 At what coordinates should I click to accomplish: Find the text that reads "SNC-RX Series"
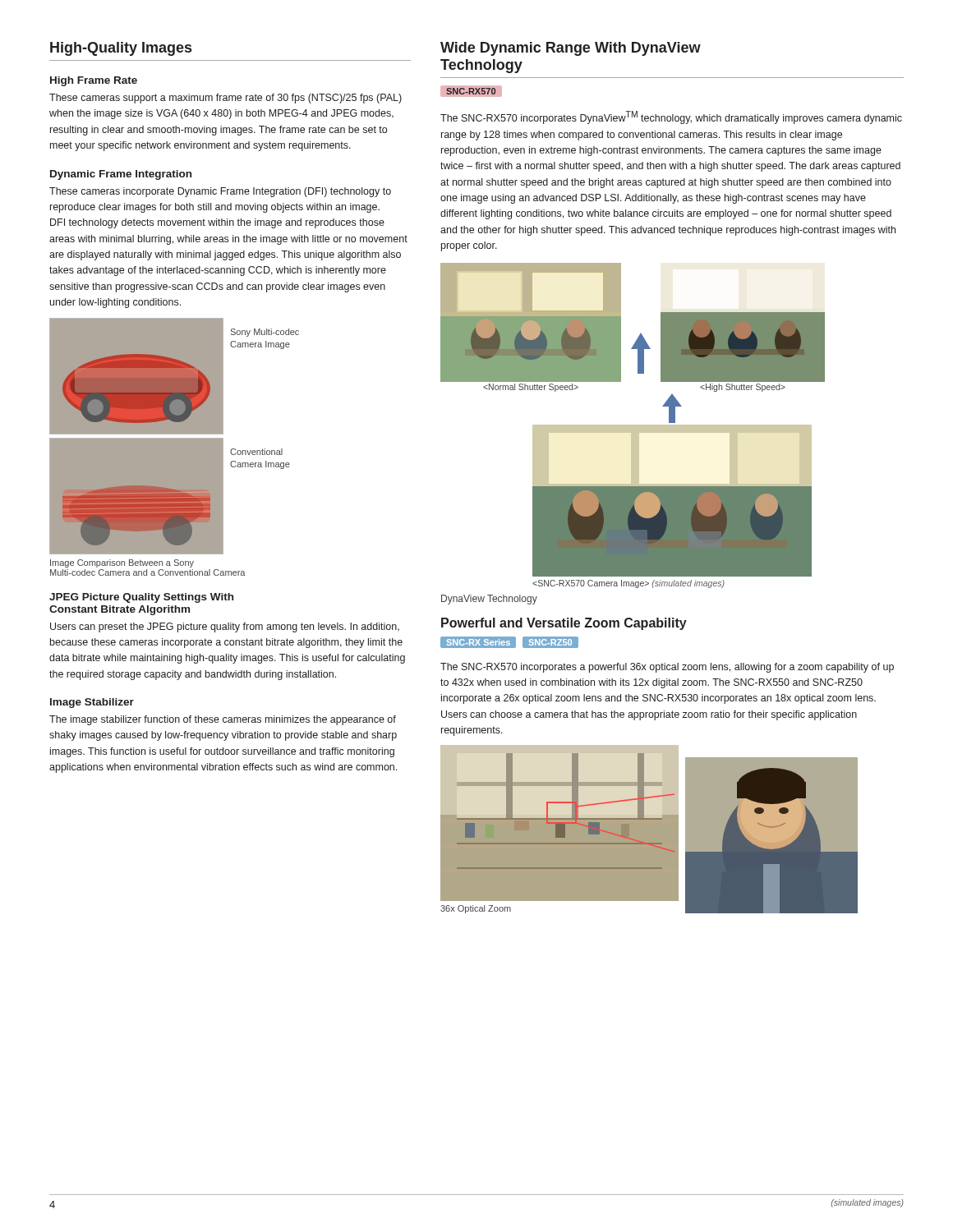tap(478, 642)
